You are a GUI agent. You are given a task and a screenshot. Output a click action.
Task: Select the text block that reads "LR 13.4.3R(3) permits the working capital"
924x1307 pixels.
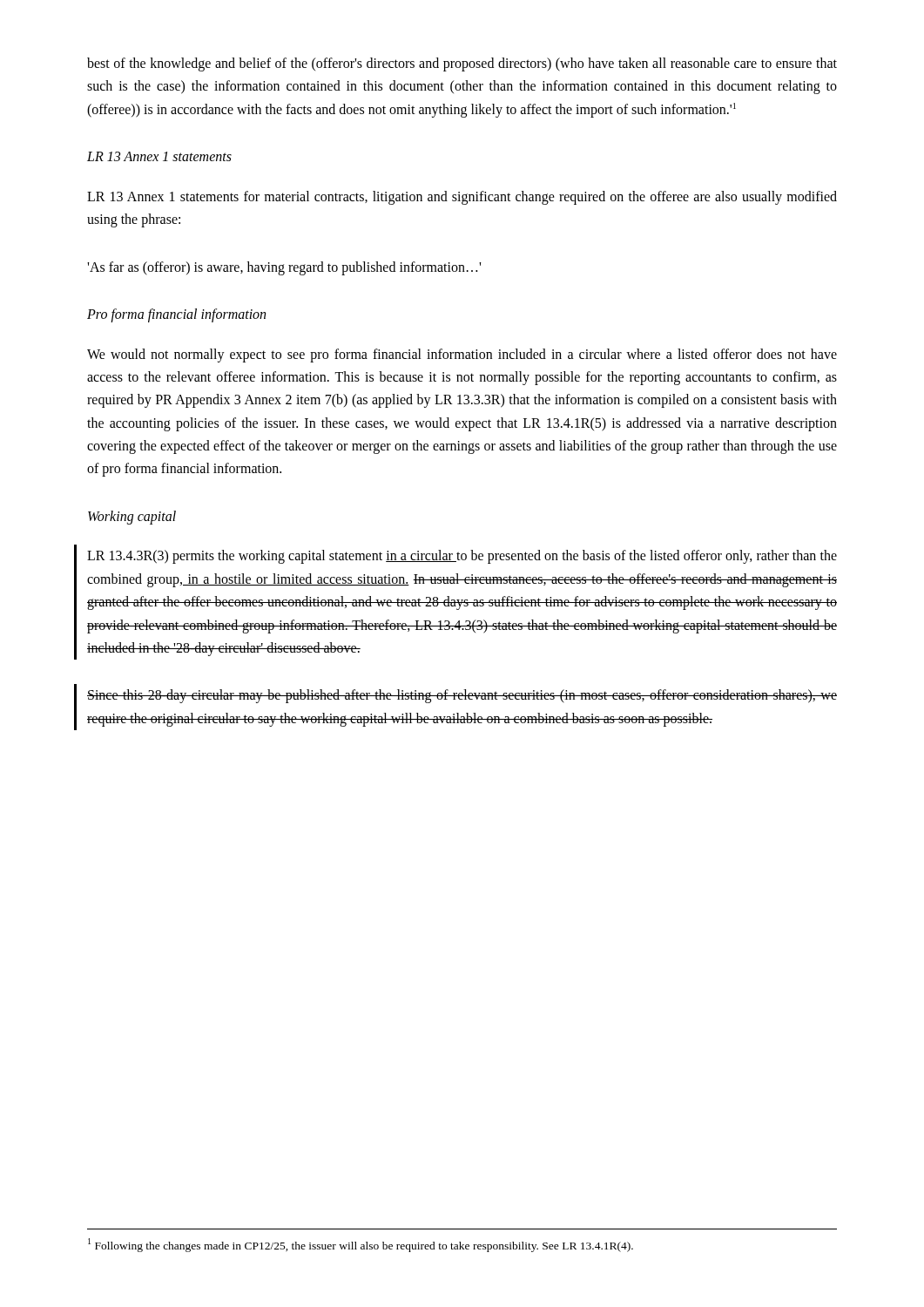click(x=462, y=602)
